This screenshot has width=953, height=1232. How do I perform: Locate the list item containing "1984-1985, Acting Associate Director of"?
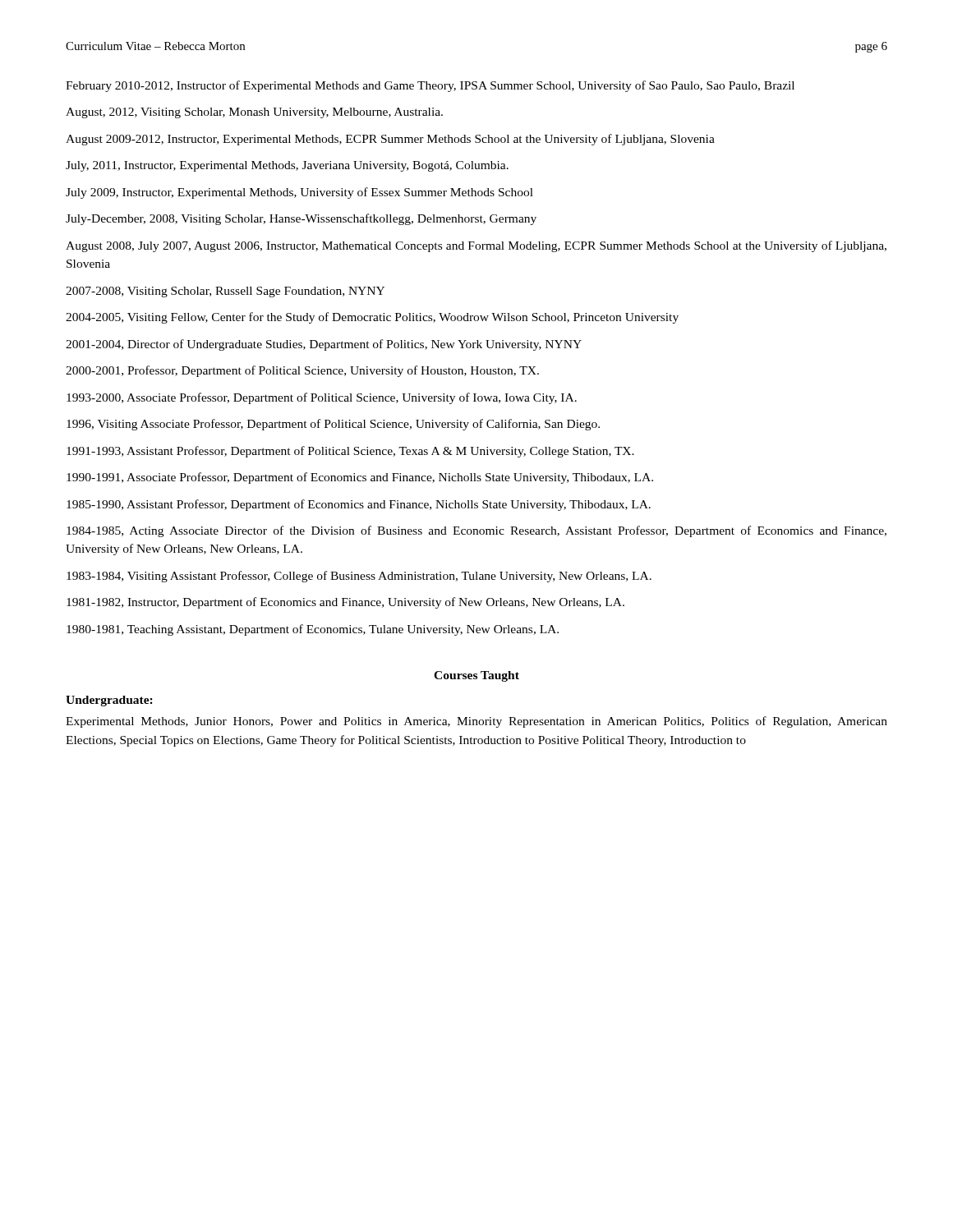click(x=476, y=539)
